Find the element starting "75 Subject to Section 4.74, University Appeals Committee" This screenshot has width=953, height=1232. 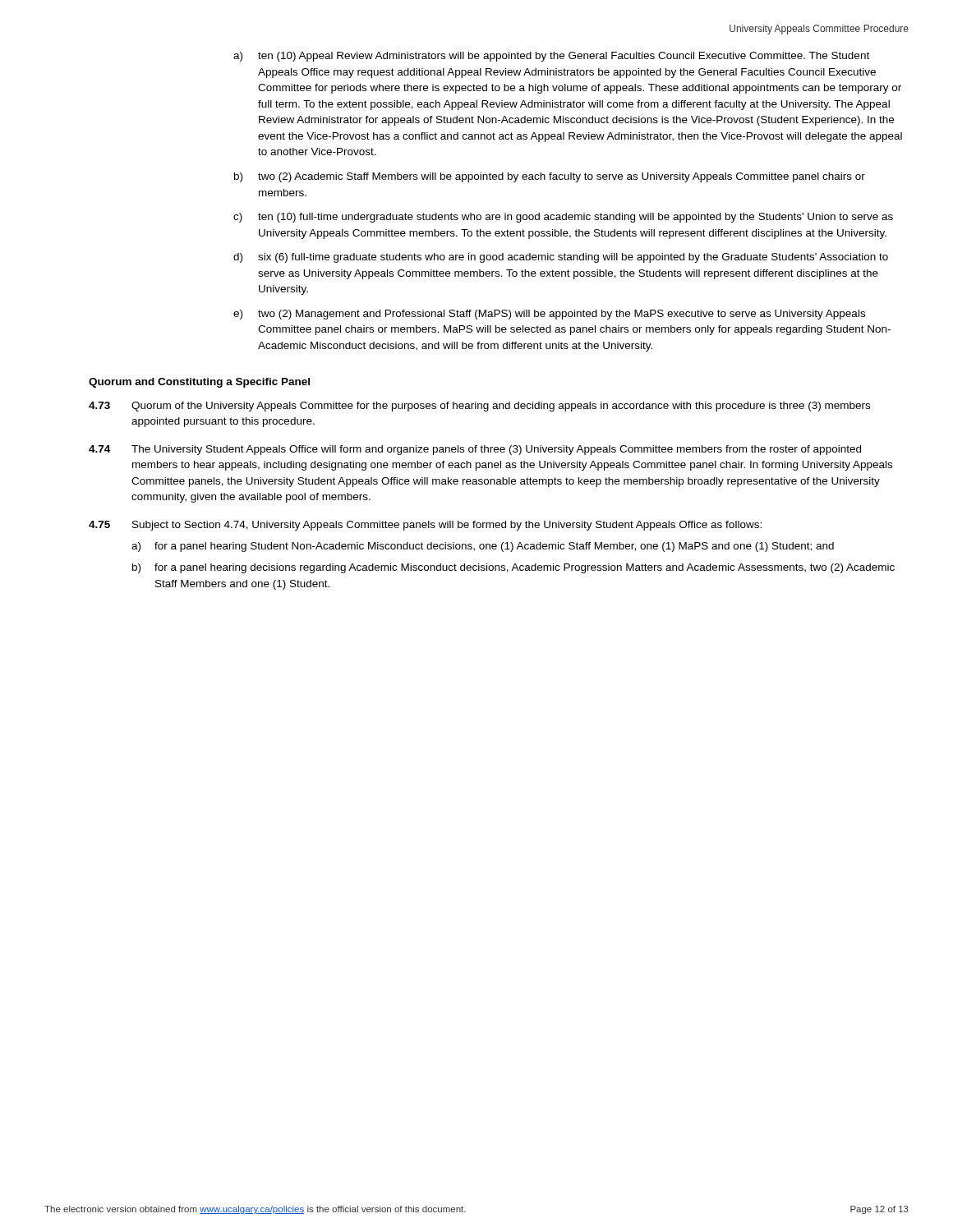(499, 525)
